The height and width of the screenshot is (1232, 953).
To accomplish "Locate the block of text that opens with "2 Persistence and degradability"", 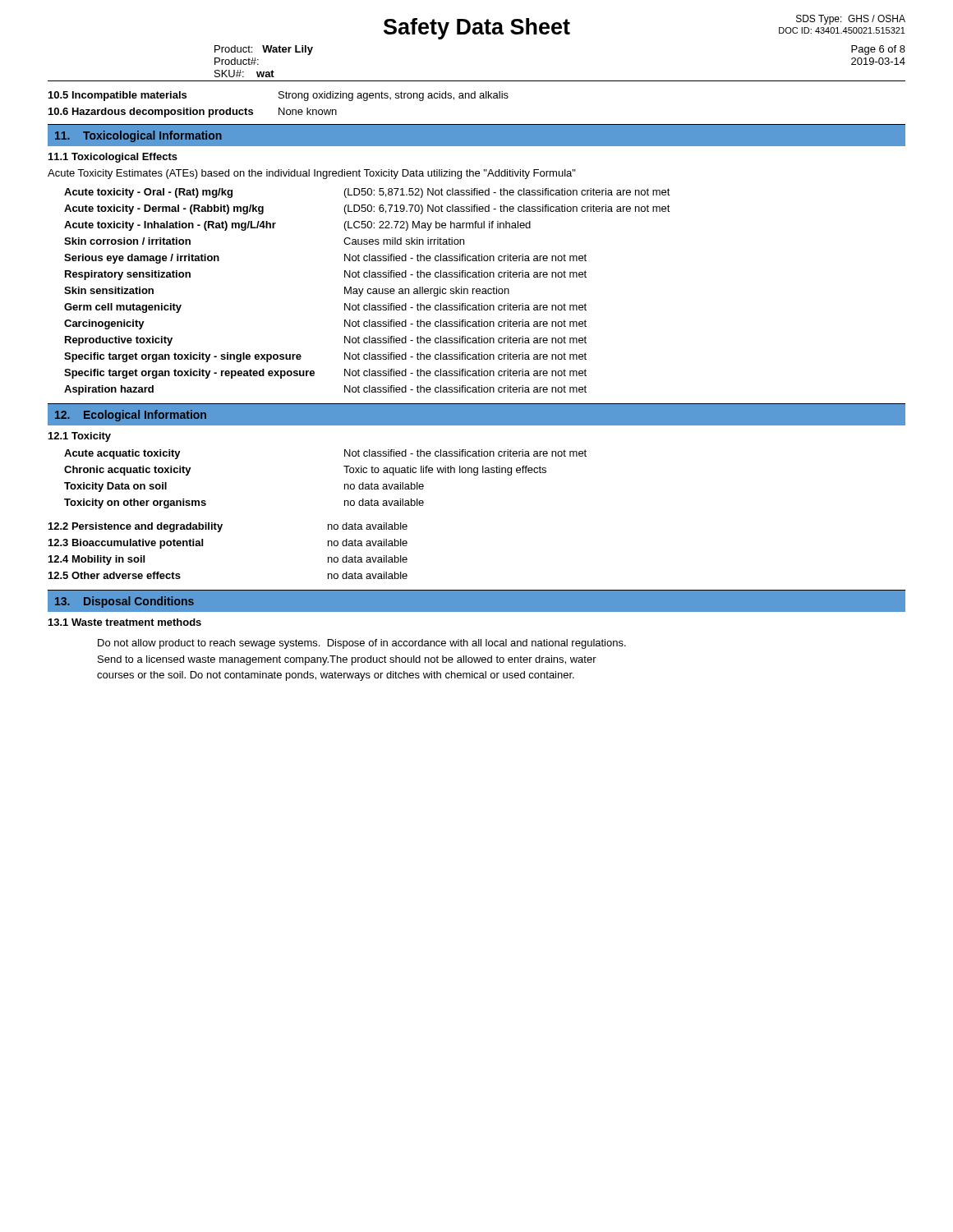I will (x=228, y=526).
